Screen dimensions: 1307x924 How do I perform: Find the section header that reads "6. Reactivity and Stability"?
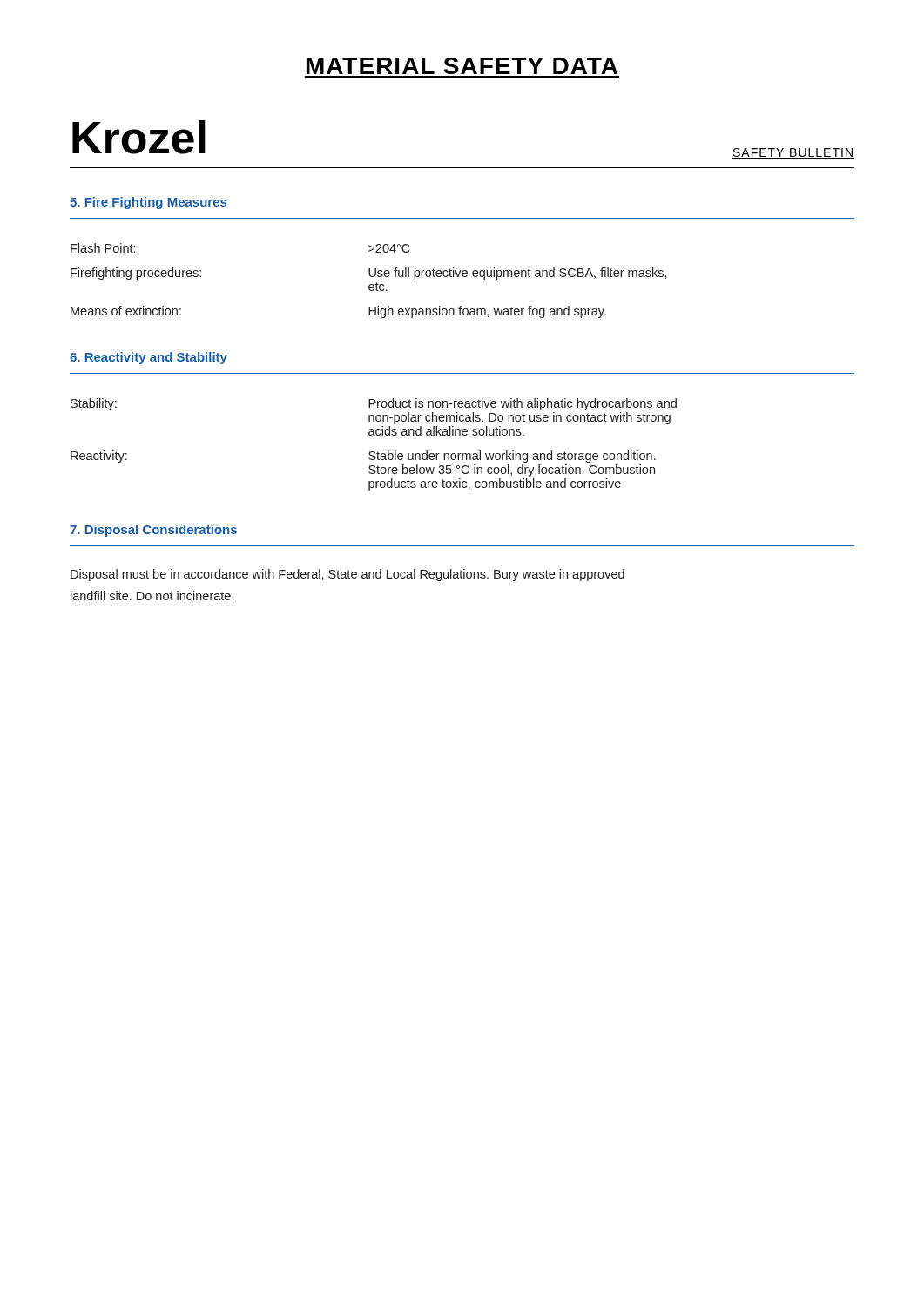pos(148,358)
